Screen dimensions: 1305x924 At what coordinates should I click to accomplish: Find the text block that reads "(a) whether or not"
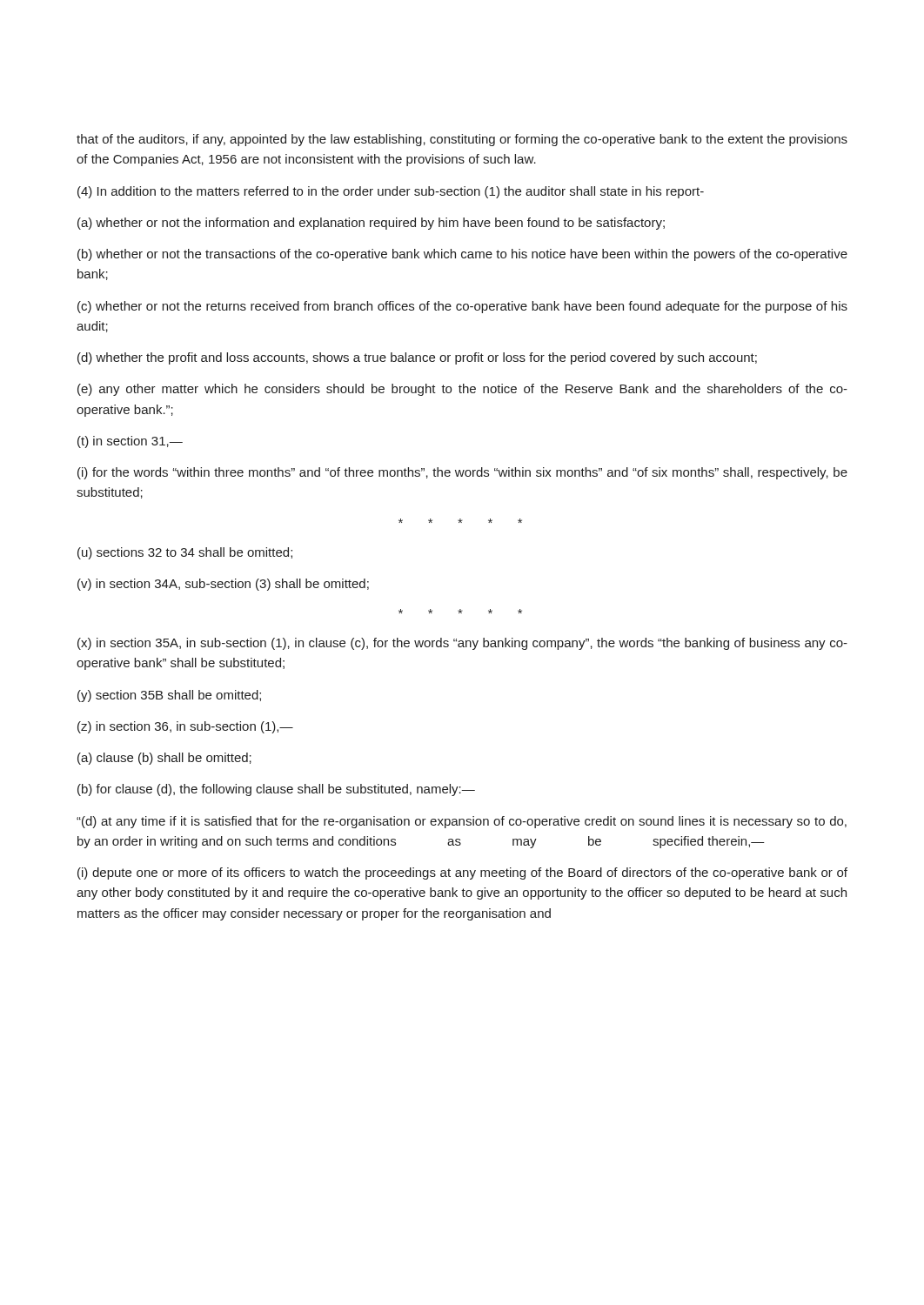click(x=371, y=222)
